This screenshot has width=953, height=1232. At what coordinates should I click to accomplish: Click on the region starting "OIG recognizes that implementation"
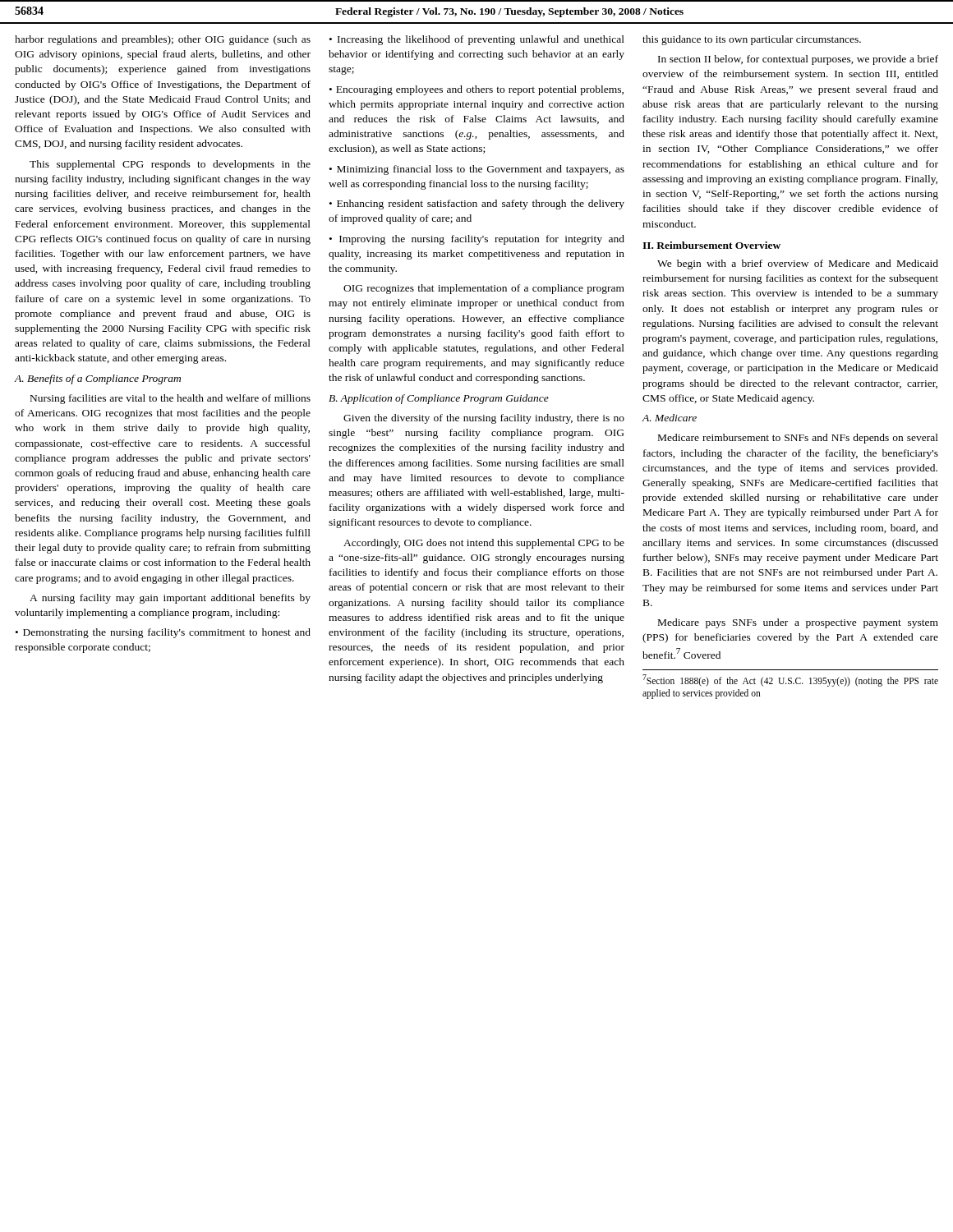[476, 333]
